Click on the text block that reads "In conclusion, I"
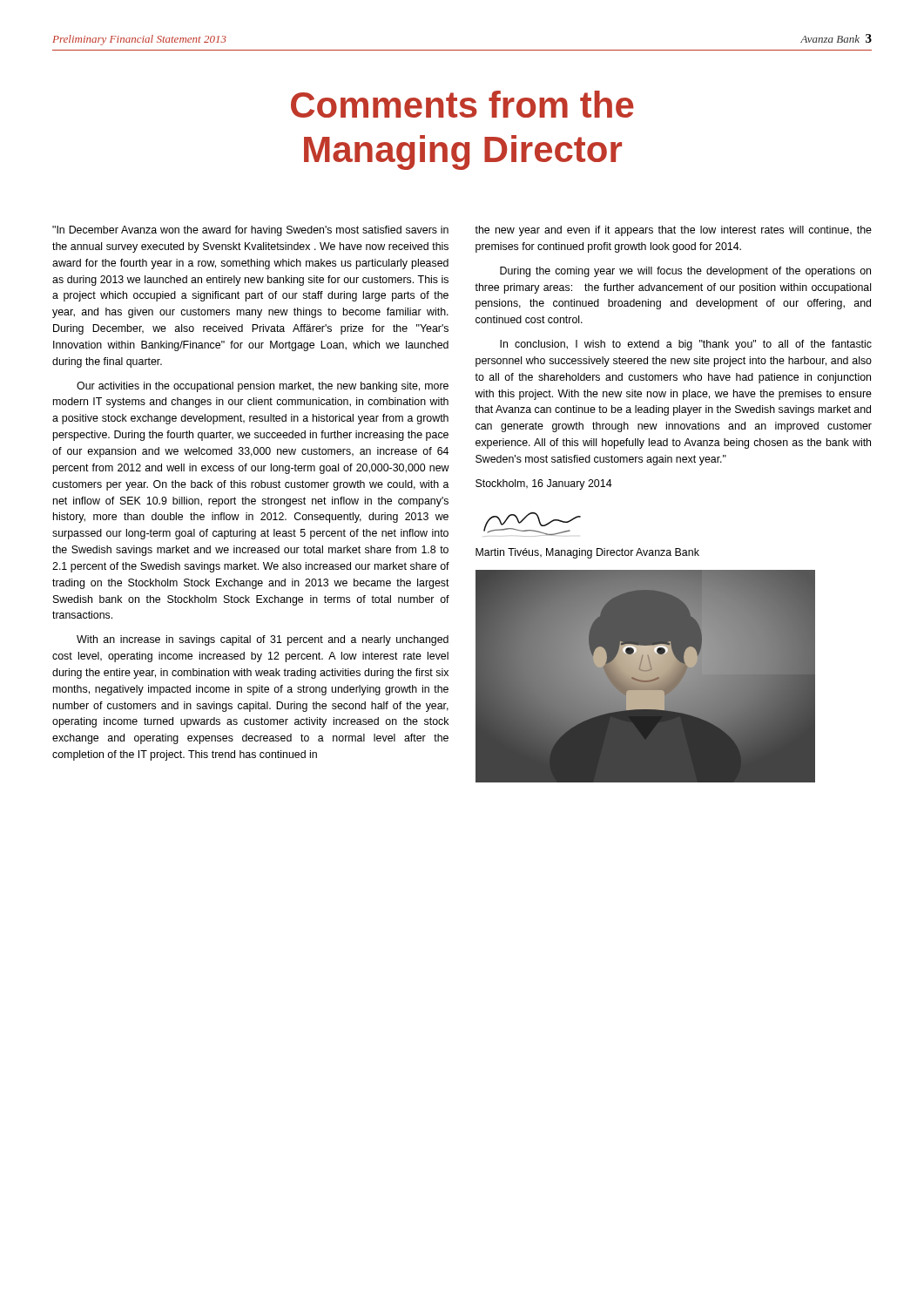The width and height of the screenshot is (924, 1307). 673,402
